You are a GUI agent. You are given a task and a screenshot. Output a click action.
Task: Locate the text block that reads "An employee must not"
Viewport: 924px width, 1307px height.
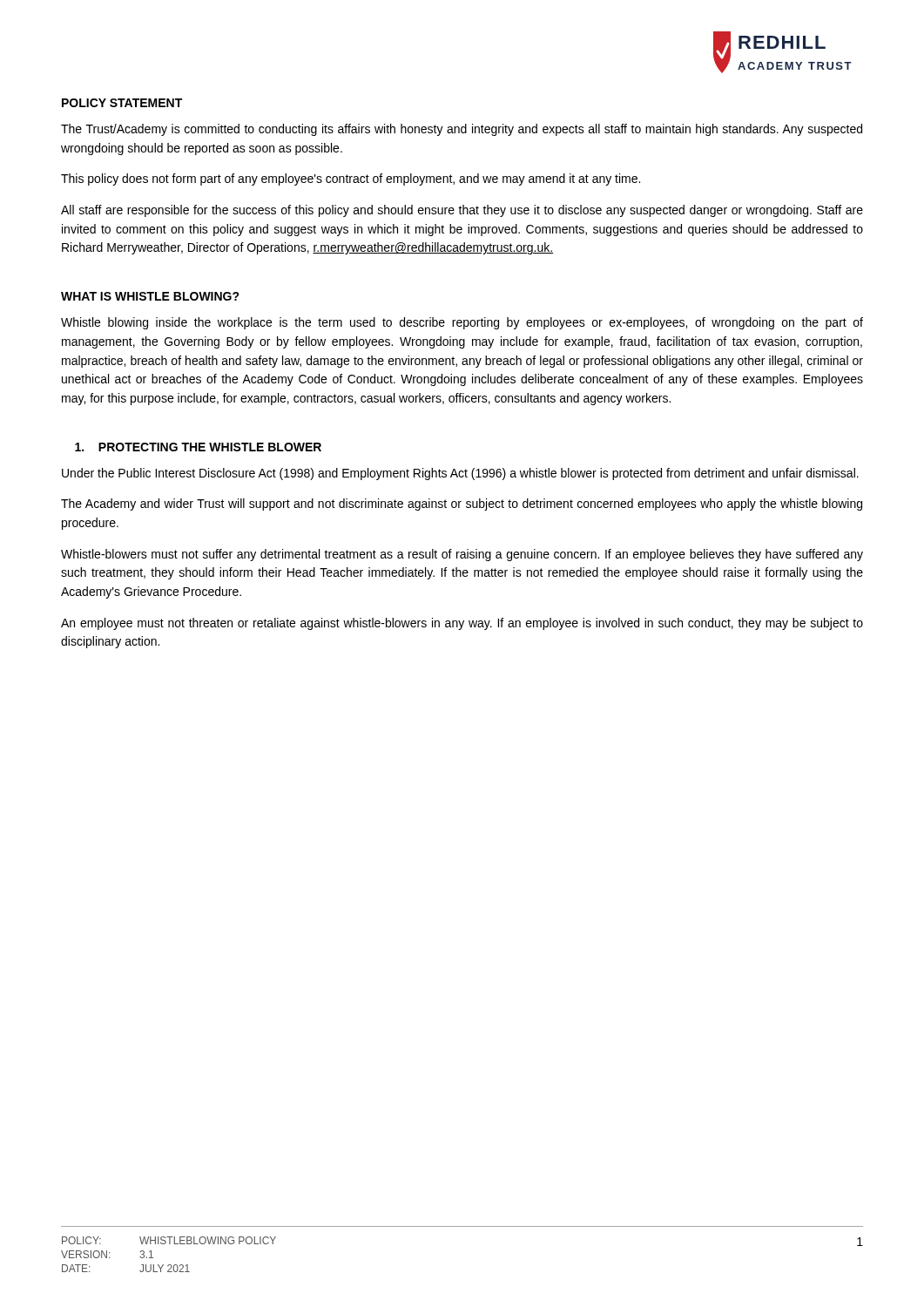pyautogui.click(x=462, y=632)
